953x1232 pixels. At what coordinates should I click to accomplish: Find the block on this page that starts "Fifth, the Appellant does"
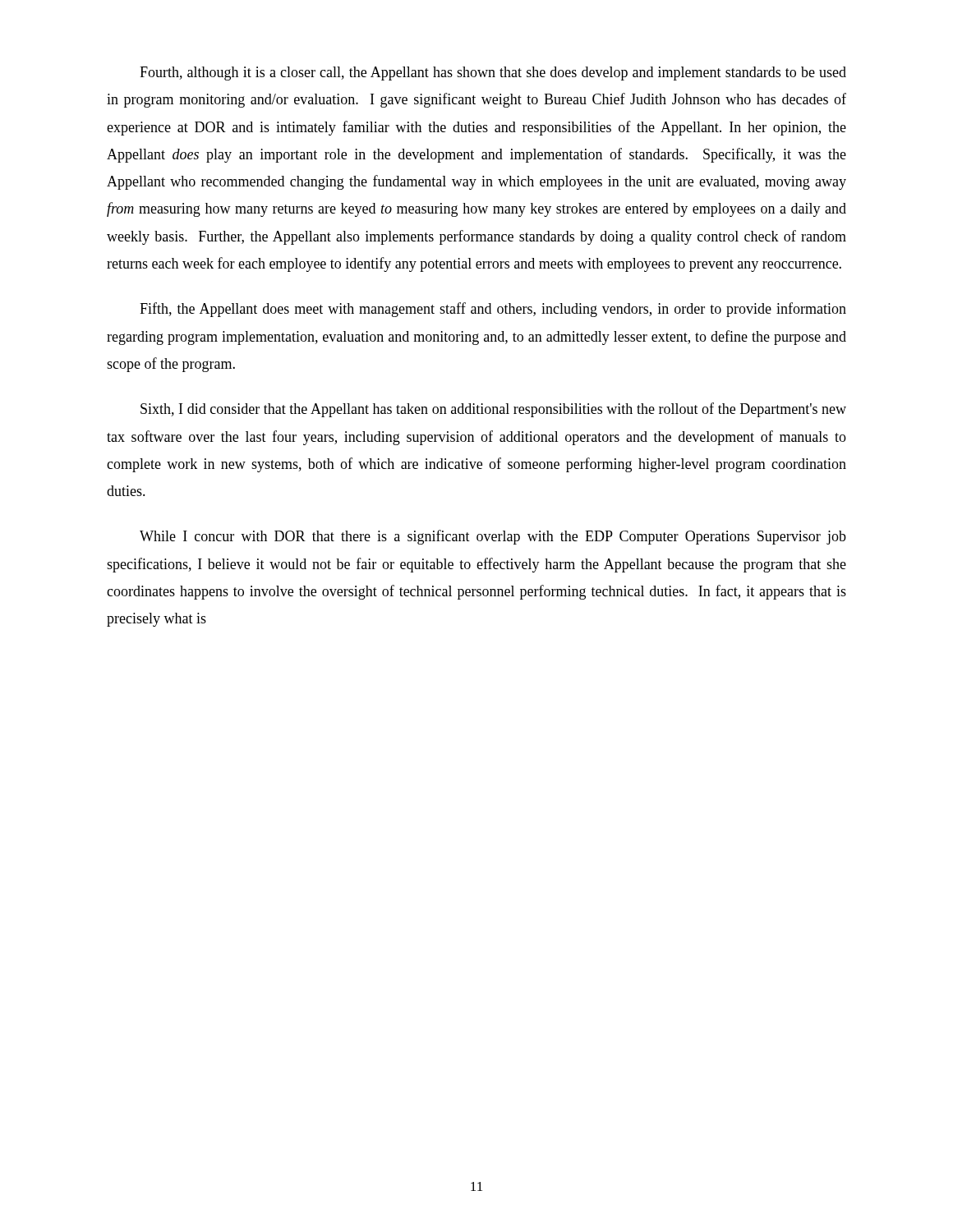point(476,336)
